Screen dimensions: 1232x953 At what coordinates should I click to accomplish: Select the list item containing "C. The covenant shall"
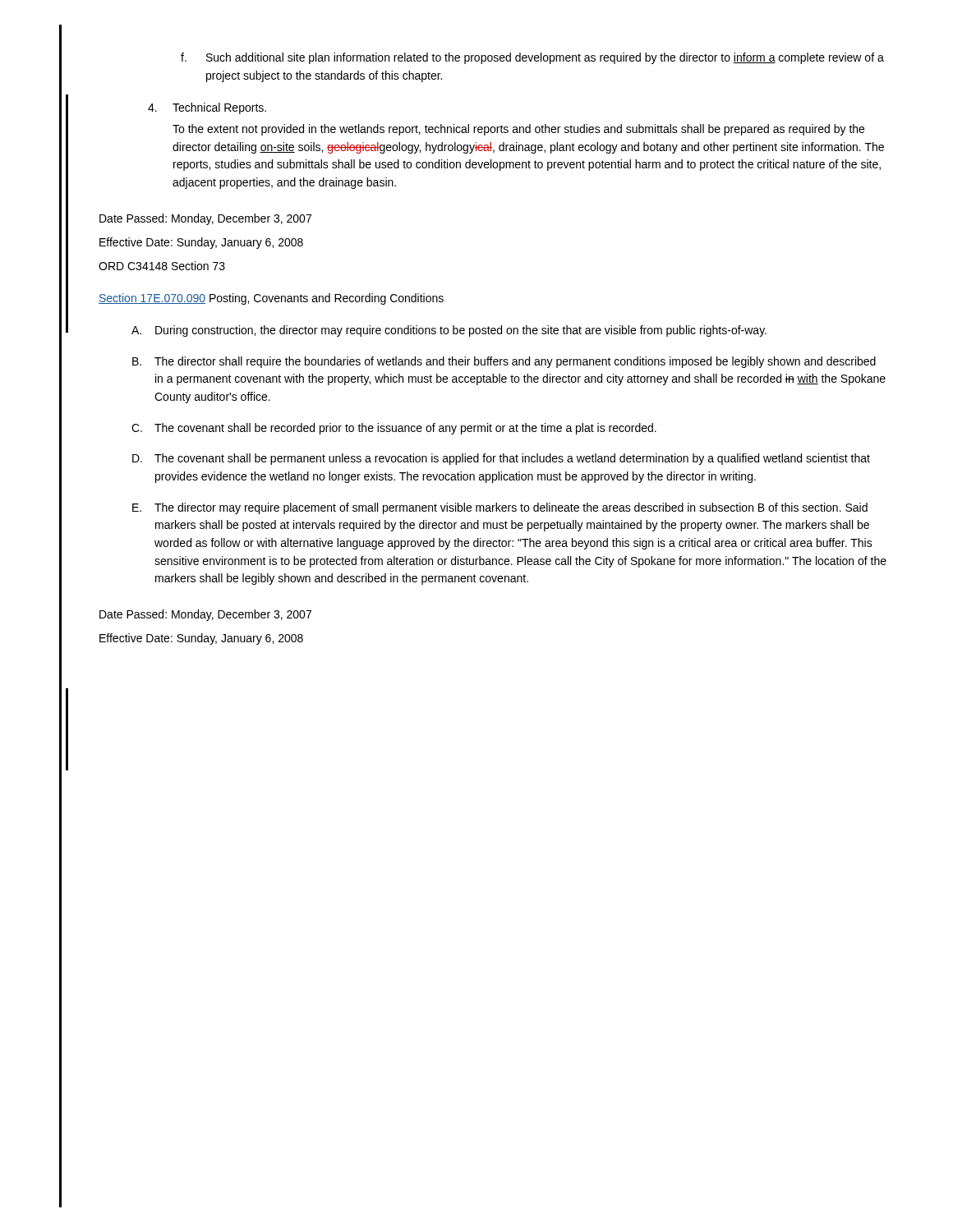tap(509, 428)
